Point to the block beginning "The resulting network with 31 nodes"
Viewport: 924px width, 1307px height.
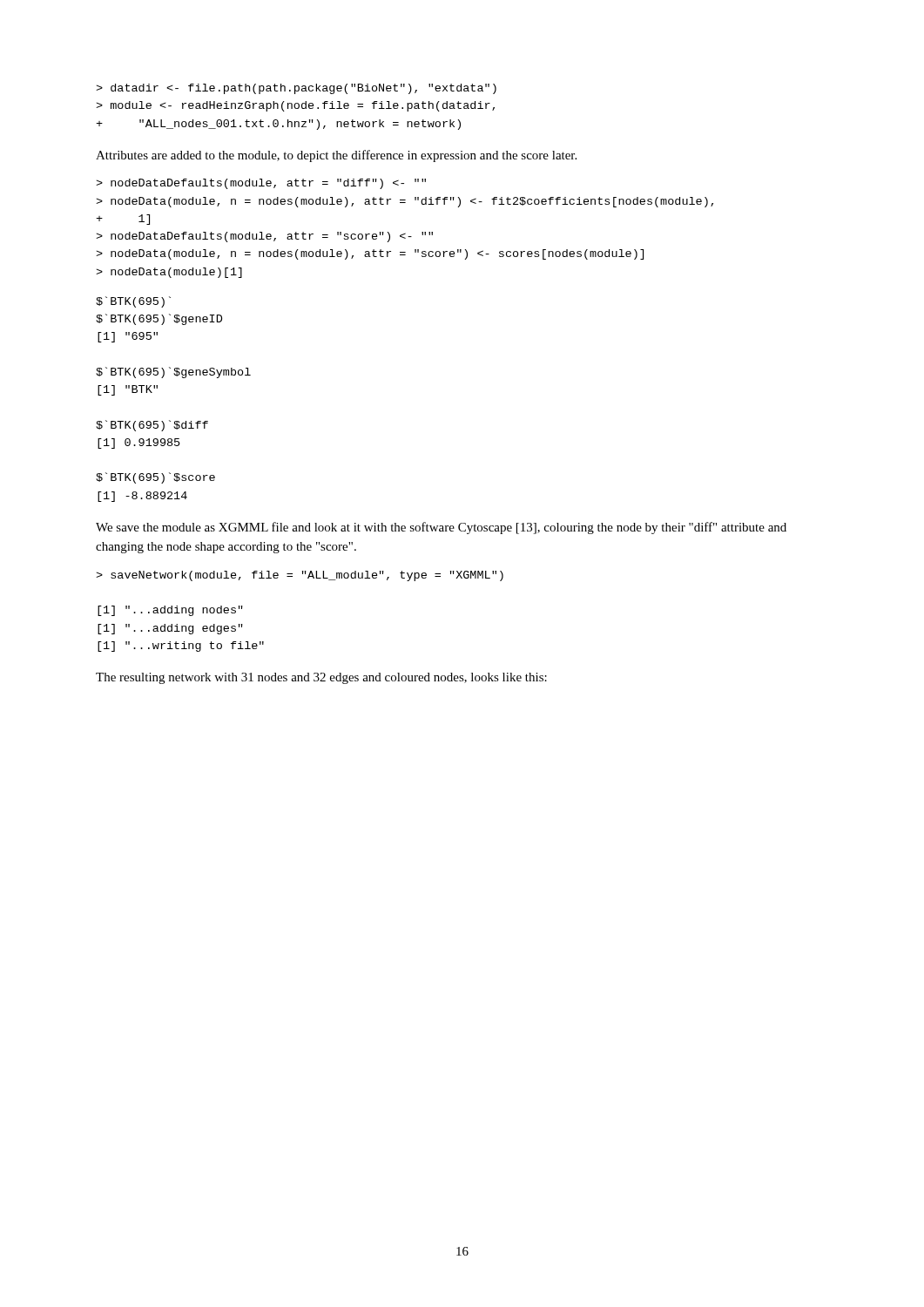coord(322,677)
